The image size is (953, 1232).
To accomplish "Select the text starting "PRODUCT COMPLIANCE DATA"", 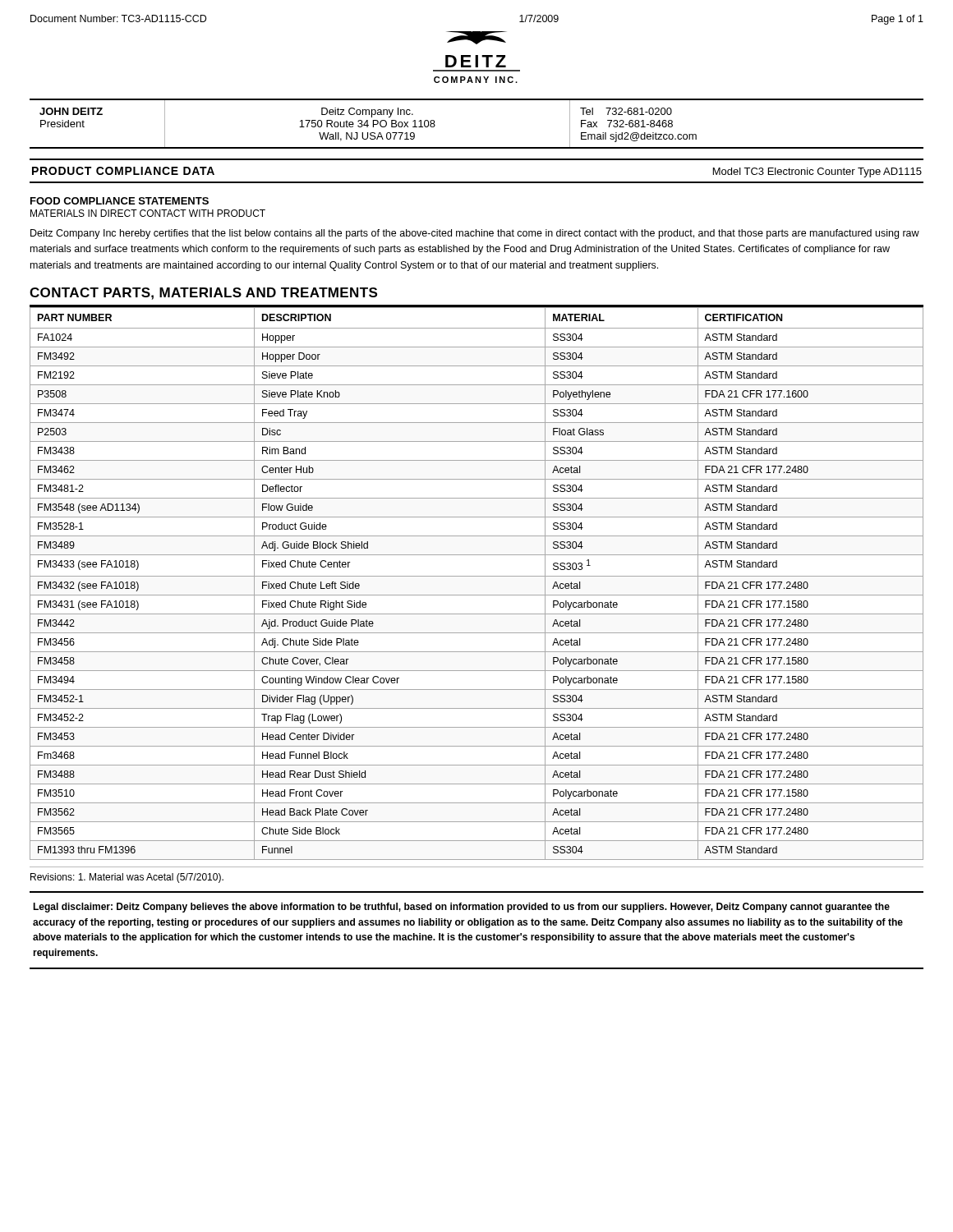I will (123, 171).
